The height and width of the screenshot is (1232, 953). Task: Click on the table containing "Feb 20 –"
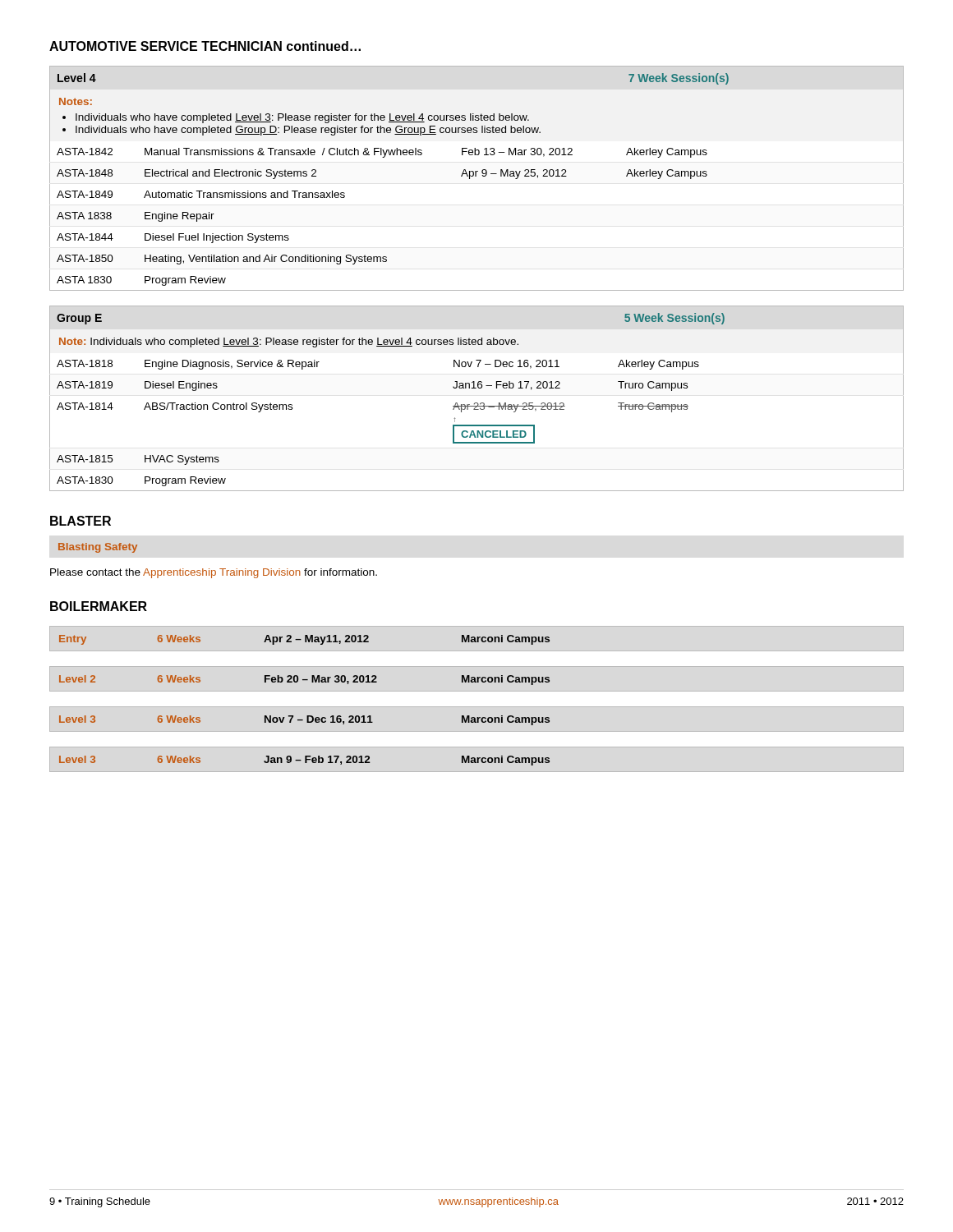click(476, 679)
